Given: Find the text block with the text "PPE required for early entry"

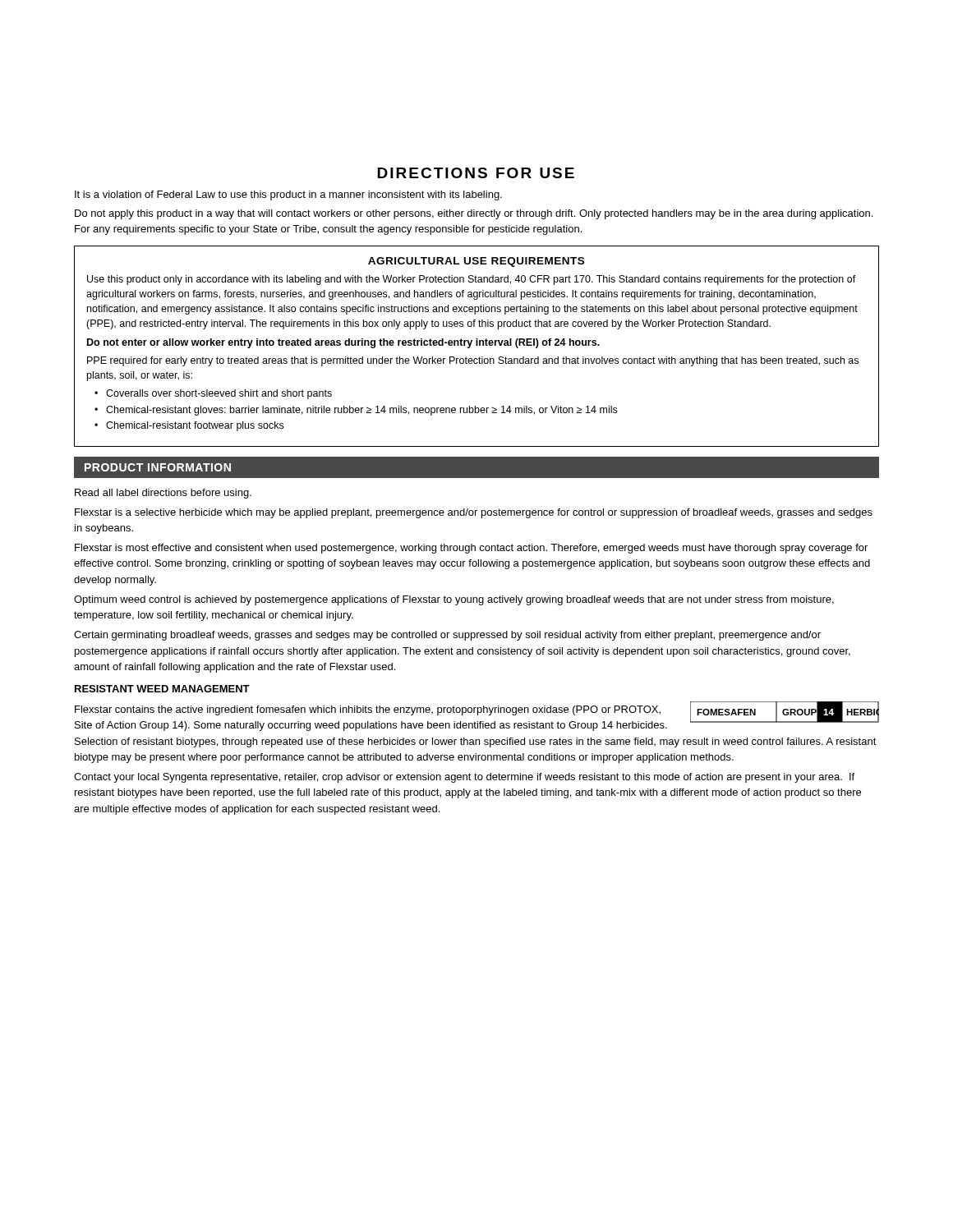Looking at the screenshot, I should pyautogui.click(x=473, y=368).
